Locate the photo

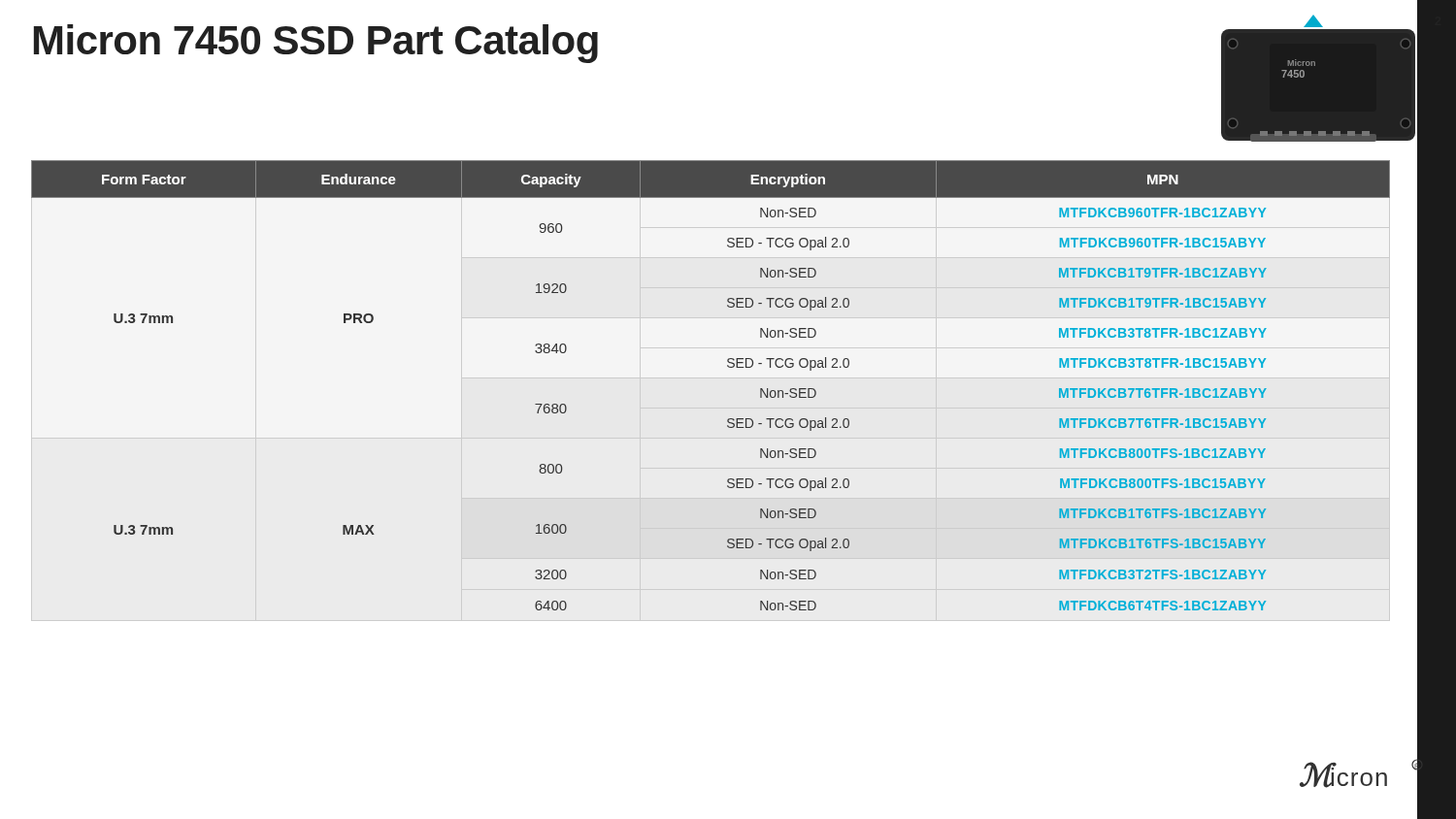click(1318, 80)
